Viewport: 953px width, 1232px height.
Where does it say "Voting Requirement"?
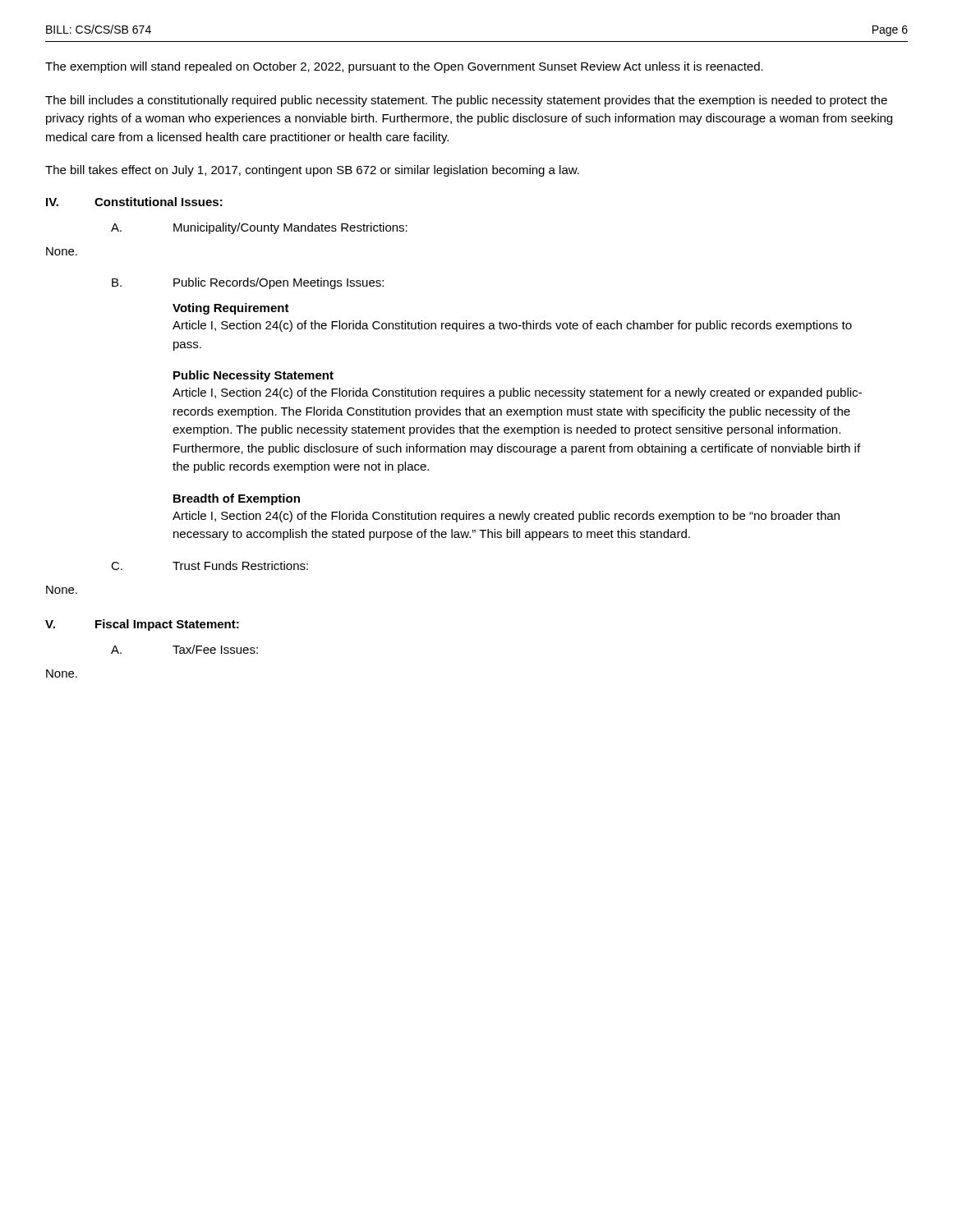(x=231, y=308)
